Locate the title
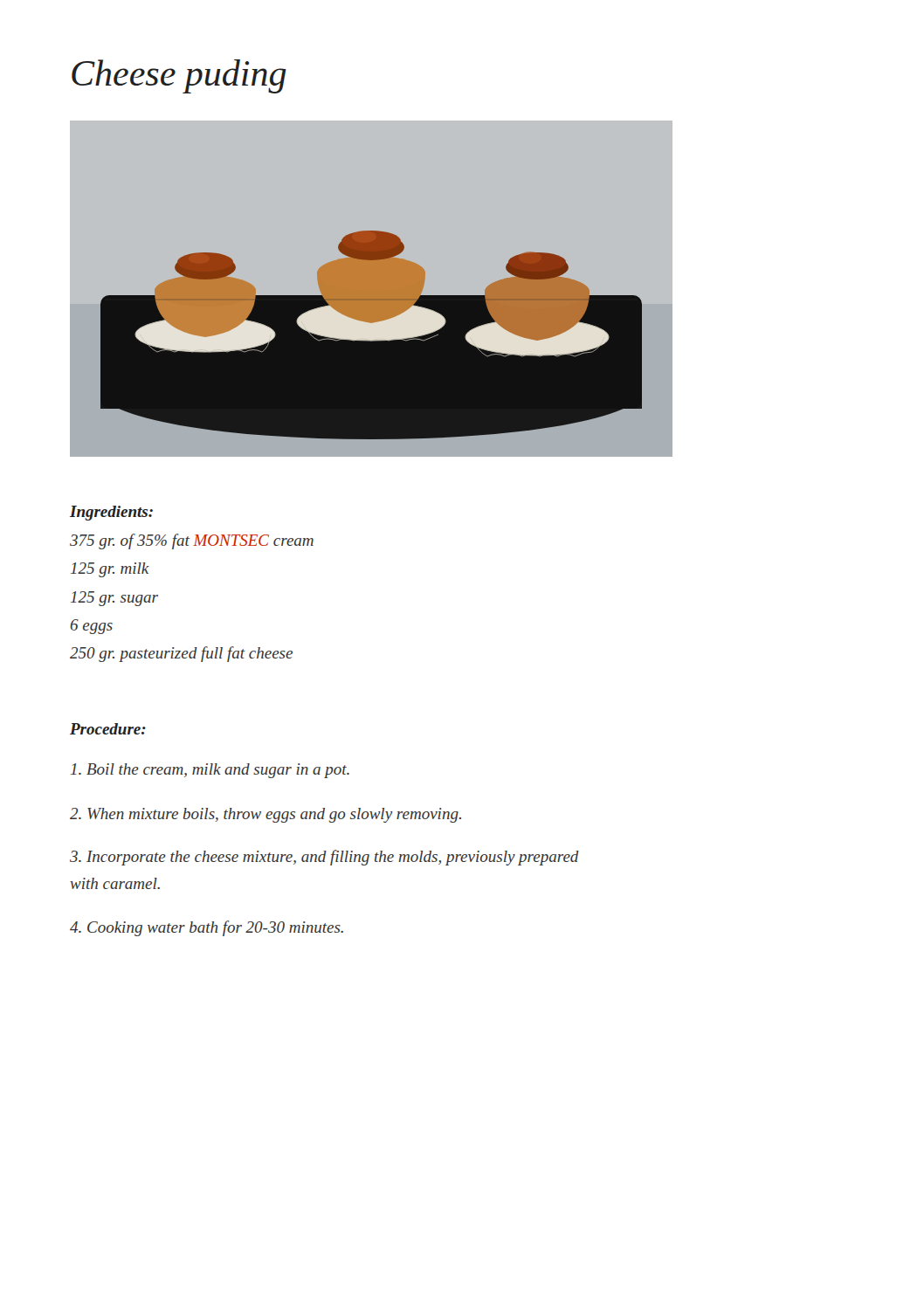This screenshot has height=1310, width=924. click(462, 73)
